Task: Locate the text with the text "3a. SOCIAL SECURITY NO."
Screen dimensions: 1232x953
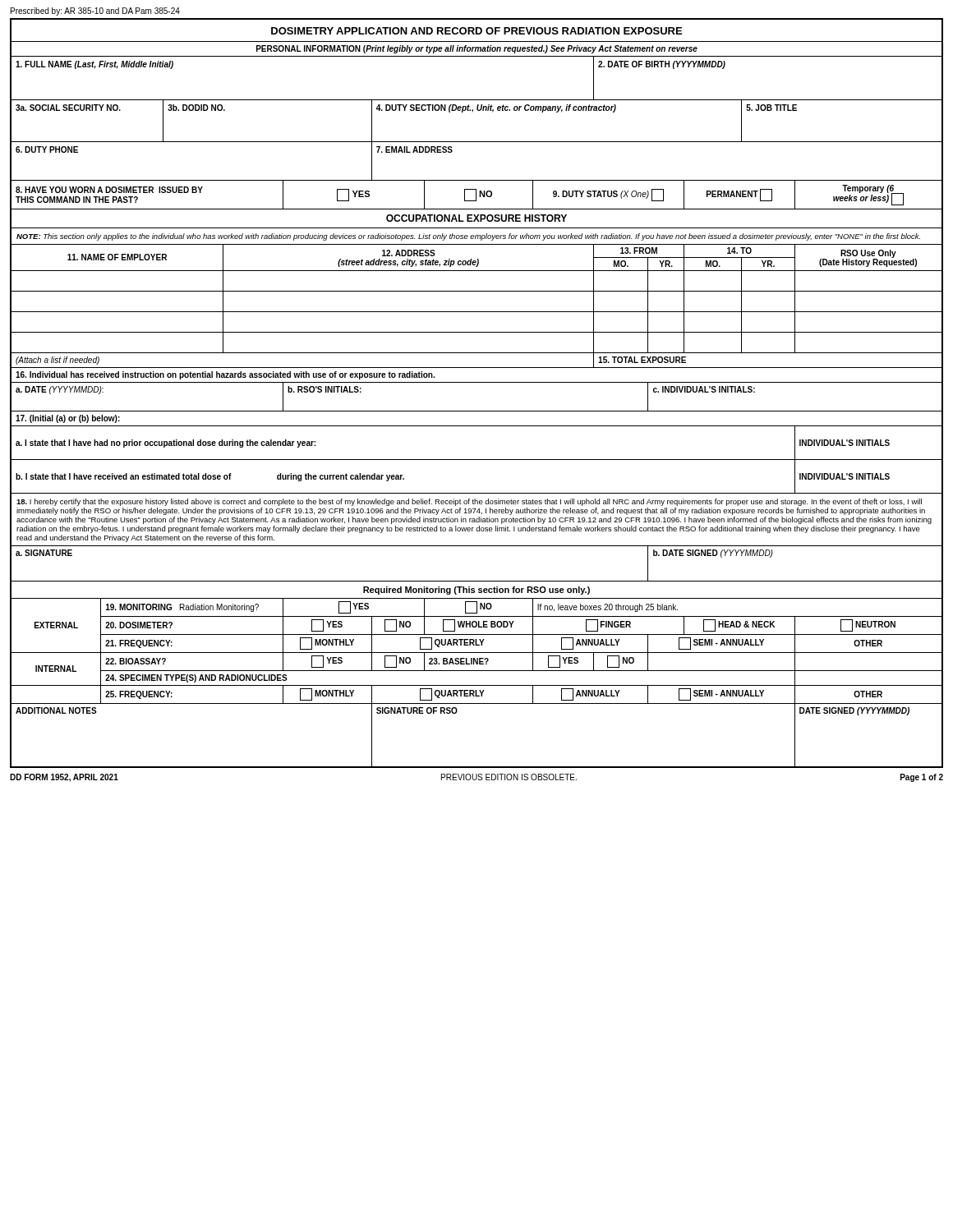Action: click(68, 108)
